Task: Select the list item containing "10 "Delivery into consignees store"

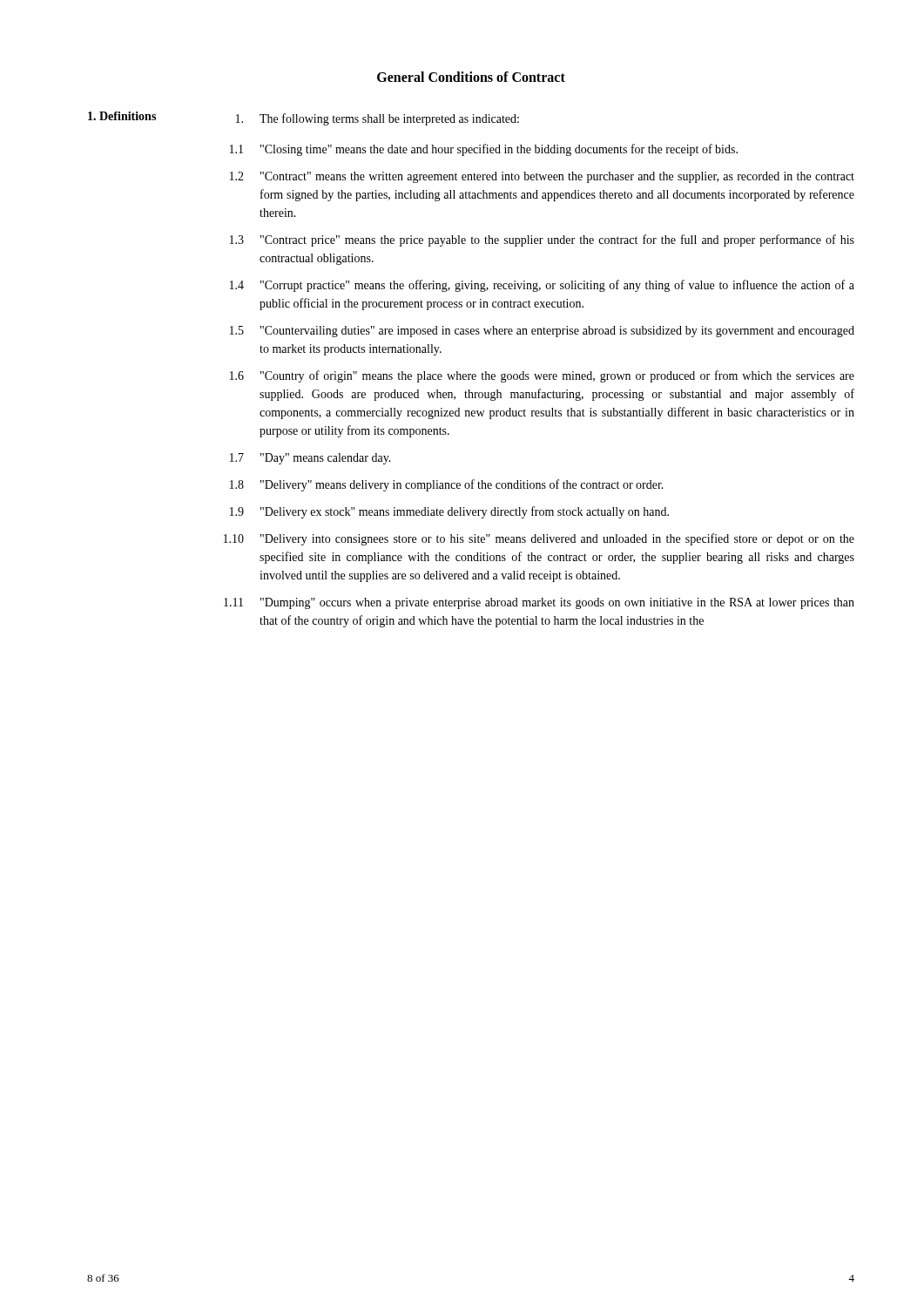Action: tap(523, 557)
